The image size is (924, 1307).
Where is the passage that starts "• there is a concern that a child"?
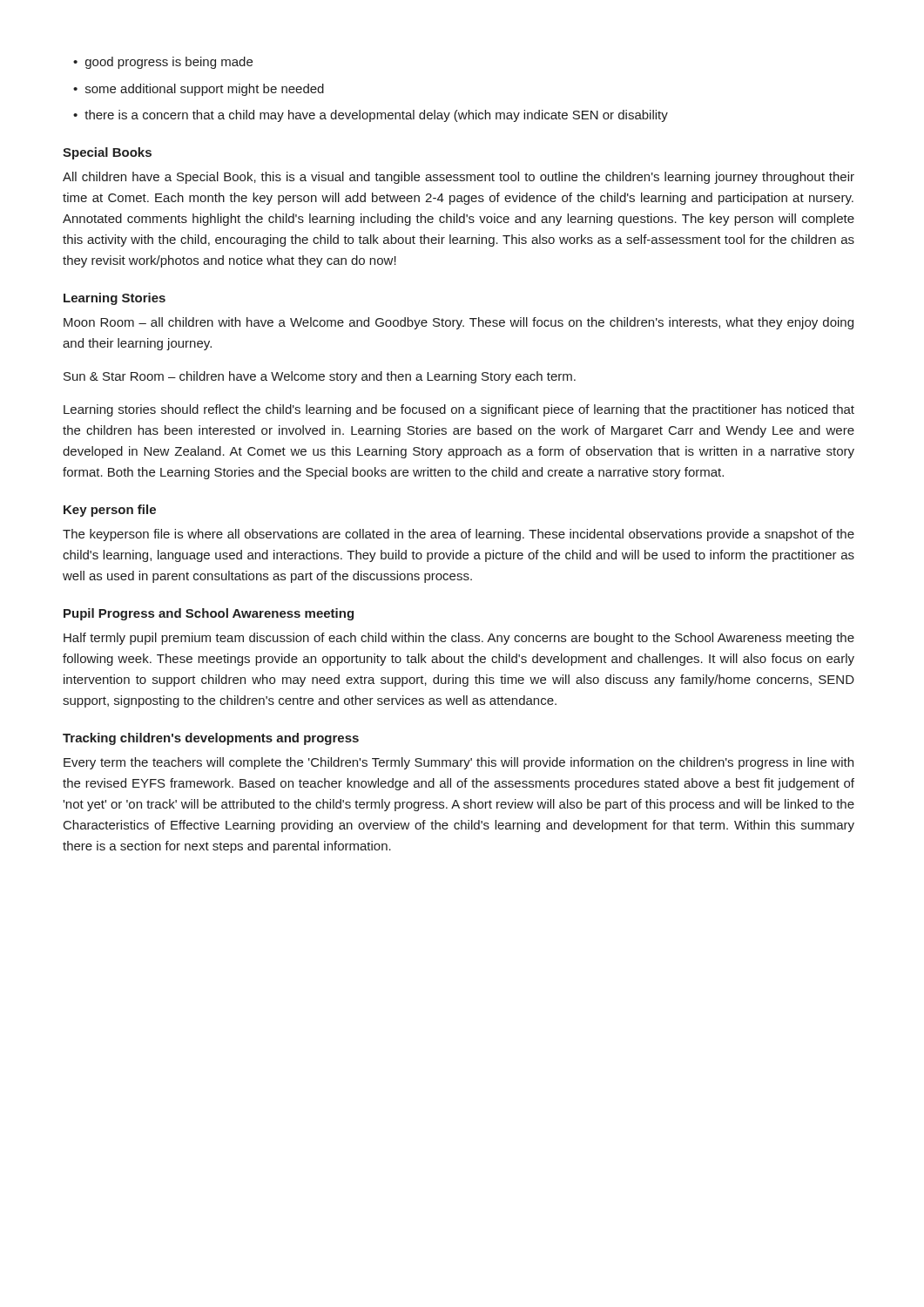[370, 115]
